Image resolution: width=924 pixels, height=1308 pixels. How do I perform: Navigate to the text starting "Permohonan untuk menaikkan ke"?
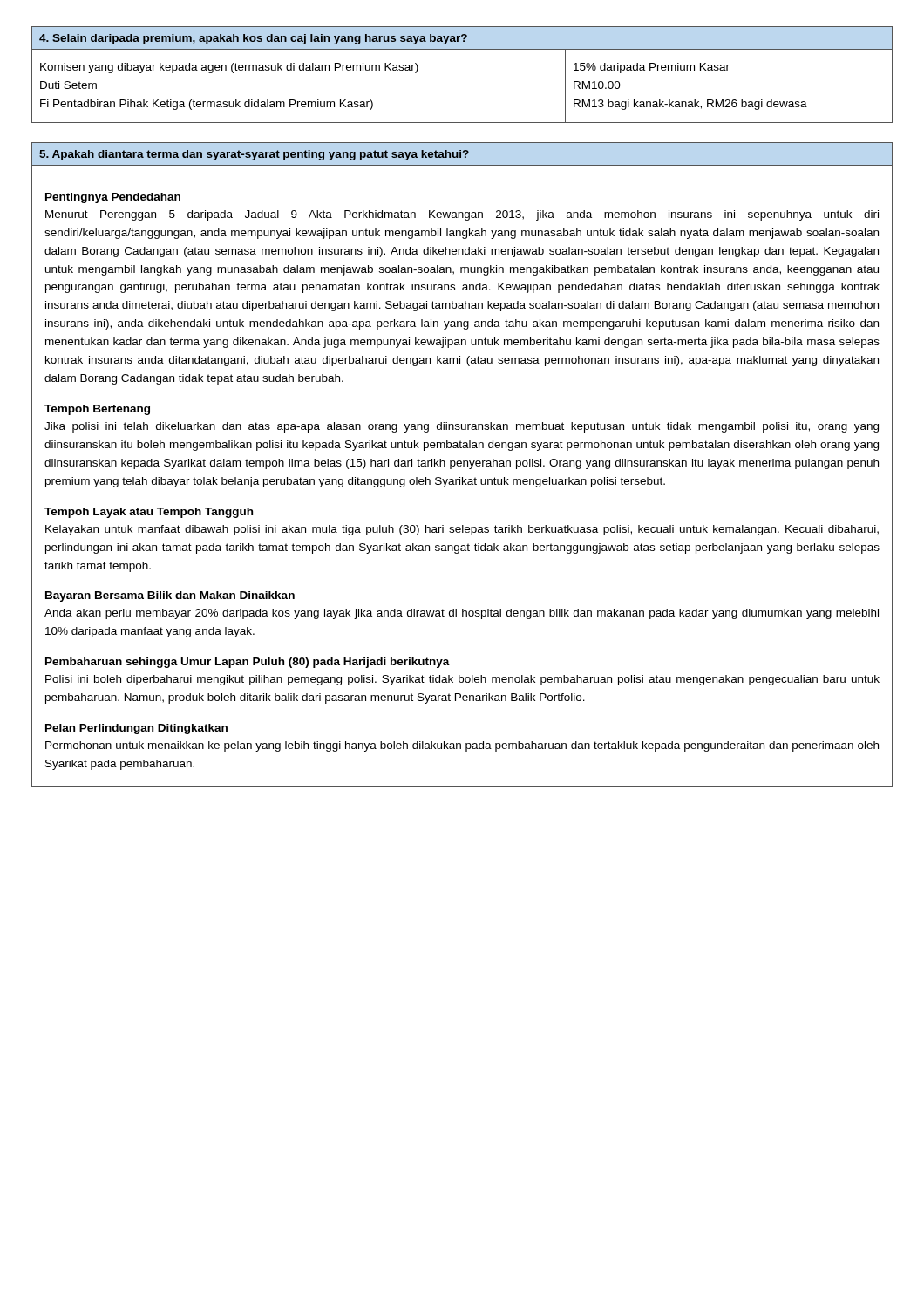462,754
